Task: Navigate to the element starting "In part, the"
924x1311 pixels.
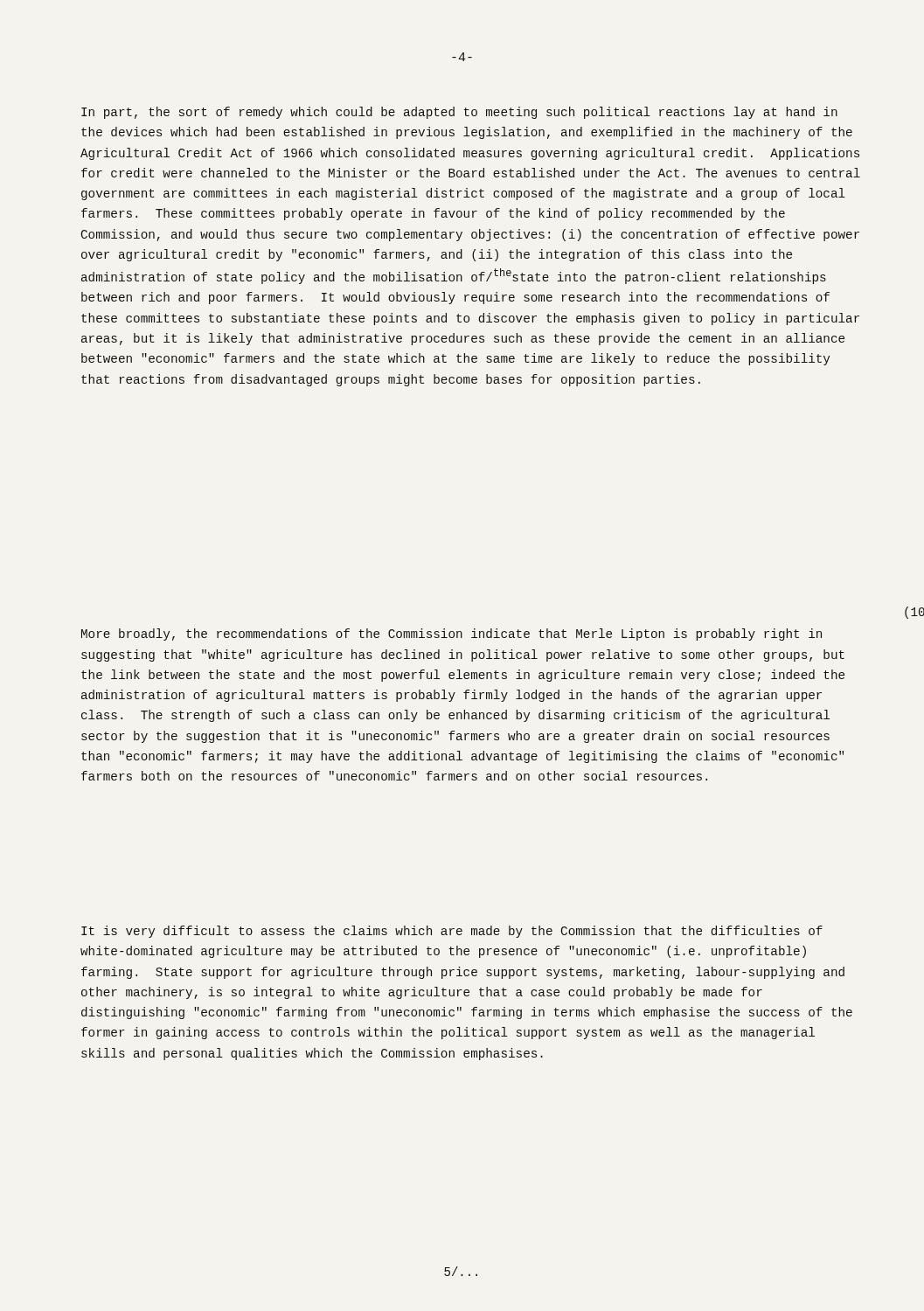Action: tap(471, 247)
